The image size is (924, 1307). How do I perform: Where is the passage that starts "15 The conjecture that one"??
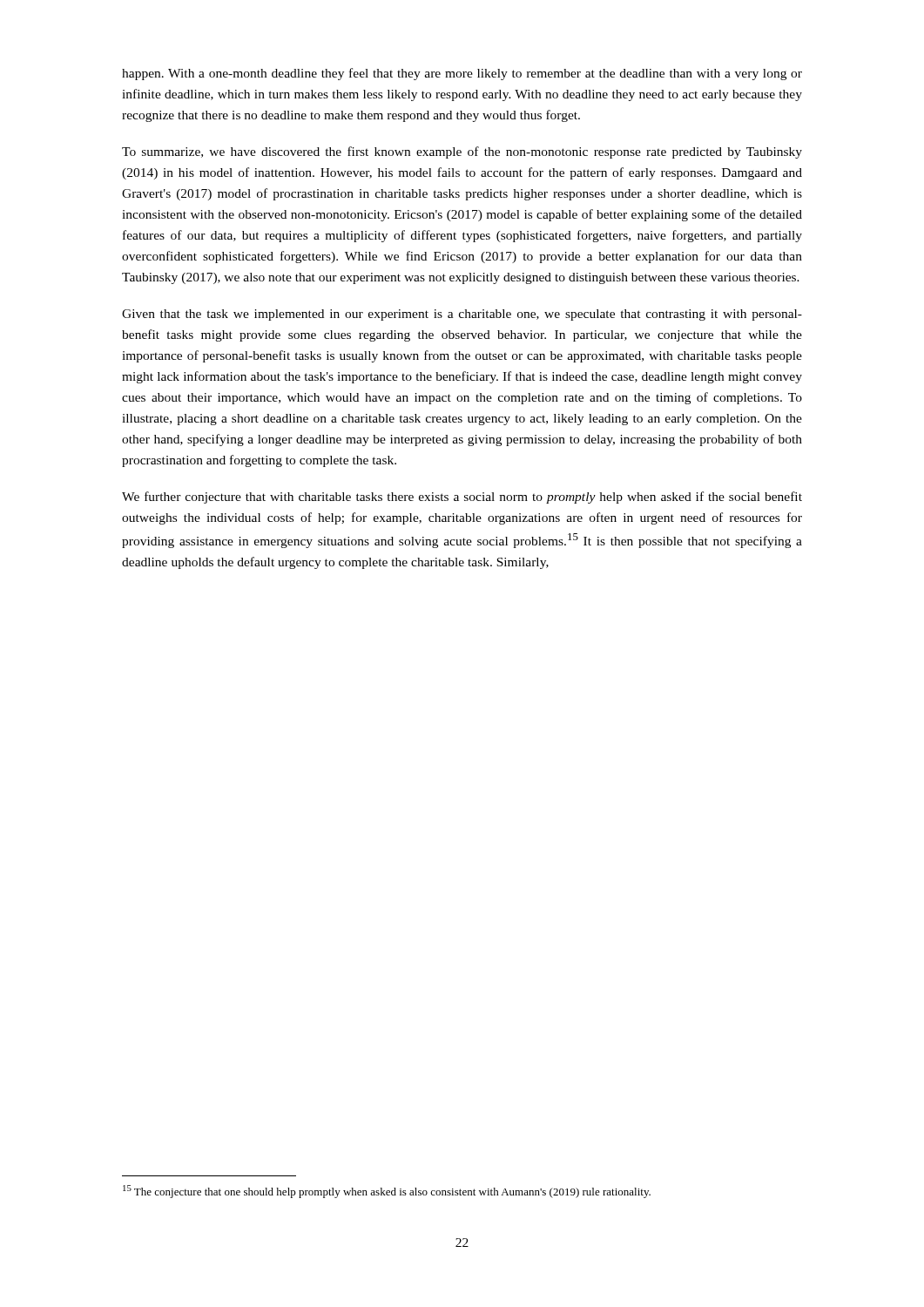click(387, 1190)
